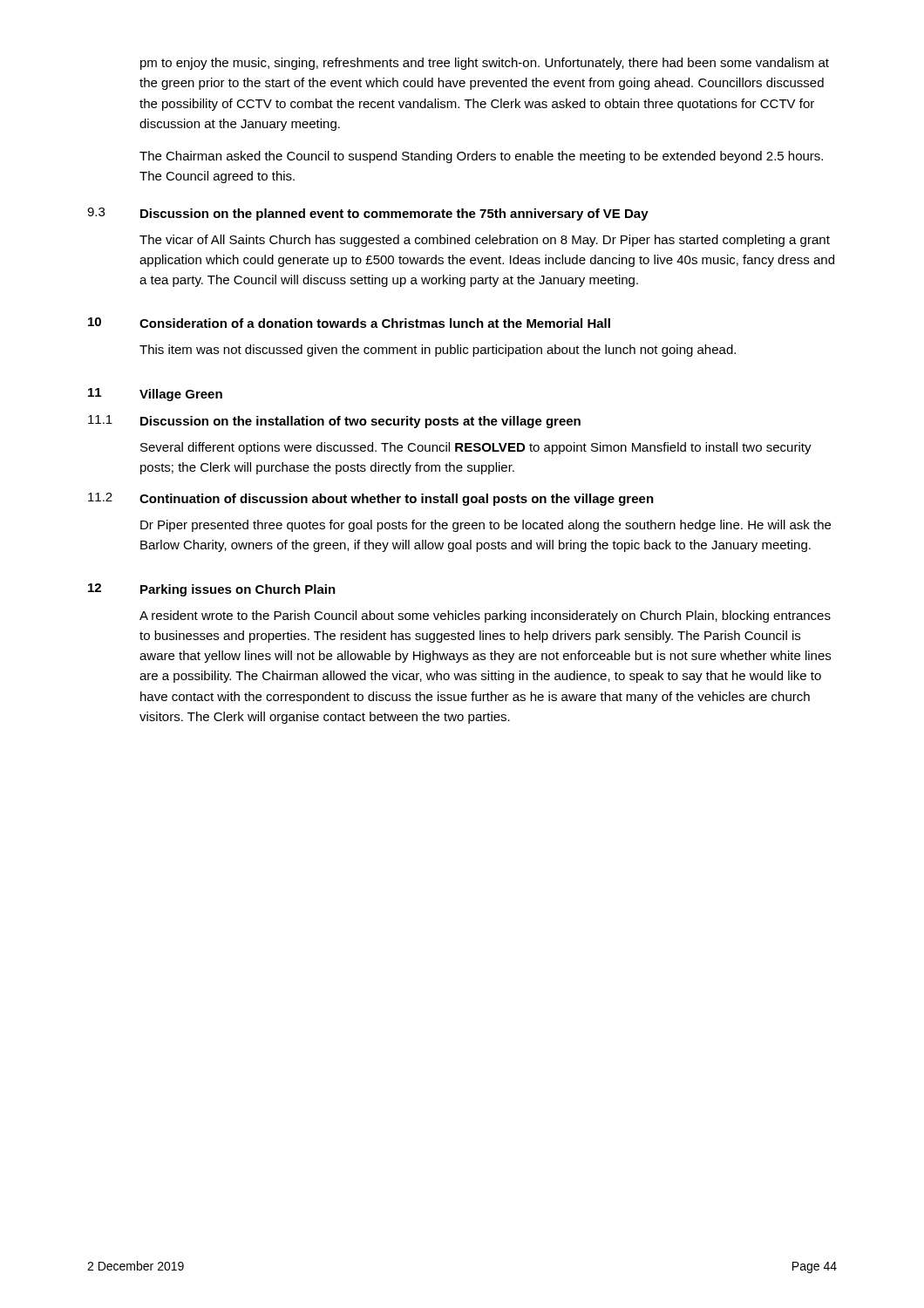This screenshot has height=1308, width=924.
Task: Locate the region starting "11.1 Discussion on the installation of two"
Action: [x=334, y=420]
